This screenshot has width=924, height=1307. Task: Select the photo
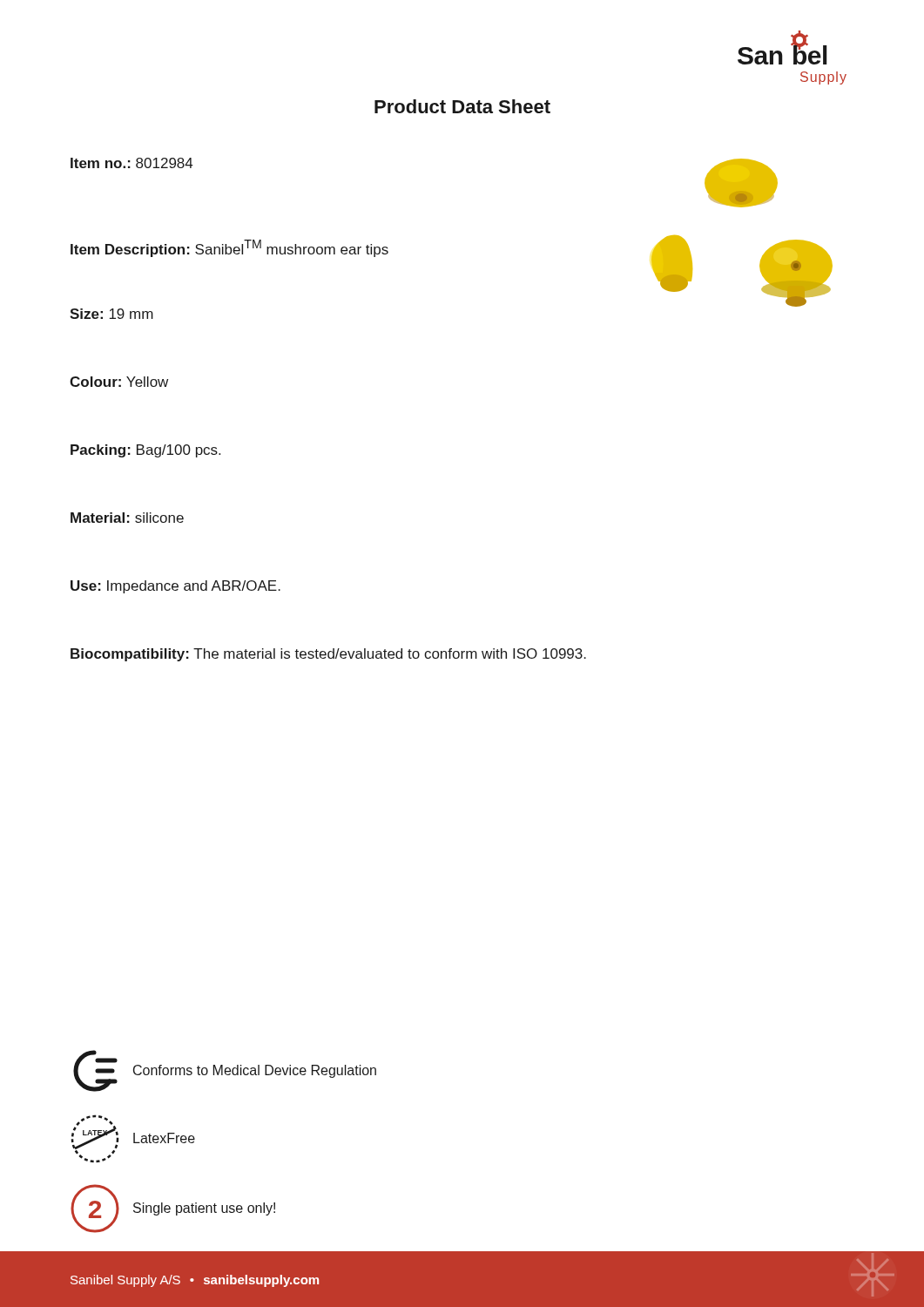point(741,237)
